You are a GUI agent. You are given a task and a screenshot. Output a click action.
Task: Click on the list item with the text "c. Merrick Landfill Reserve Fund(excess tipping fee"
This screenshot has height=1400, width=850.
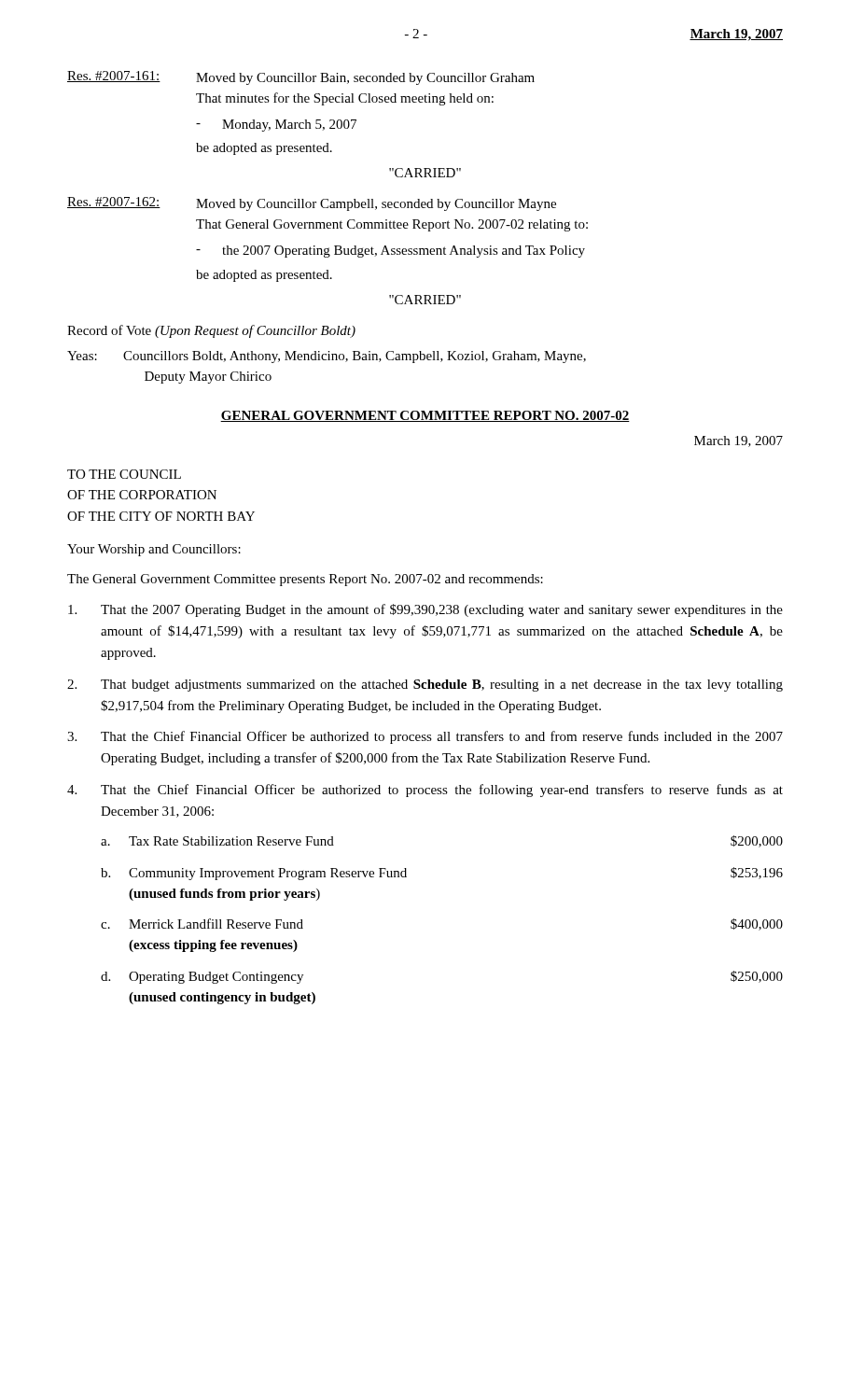click(212, 924)
